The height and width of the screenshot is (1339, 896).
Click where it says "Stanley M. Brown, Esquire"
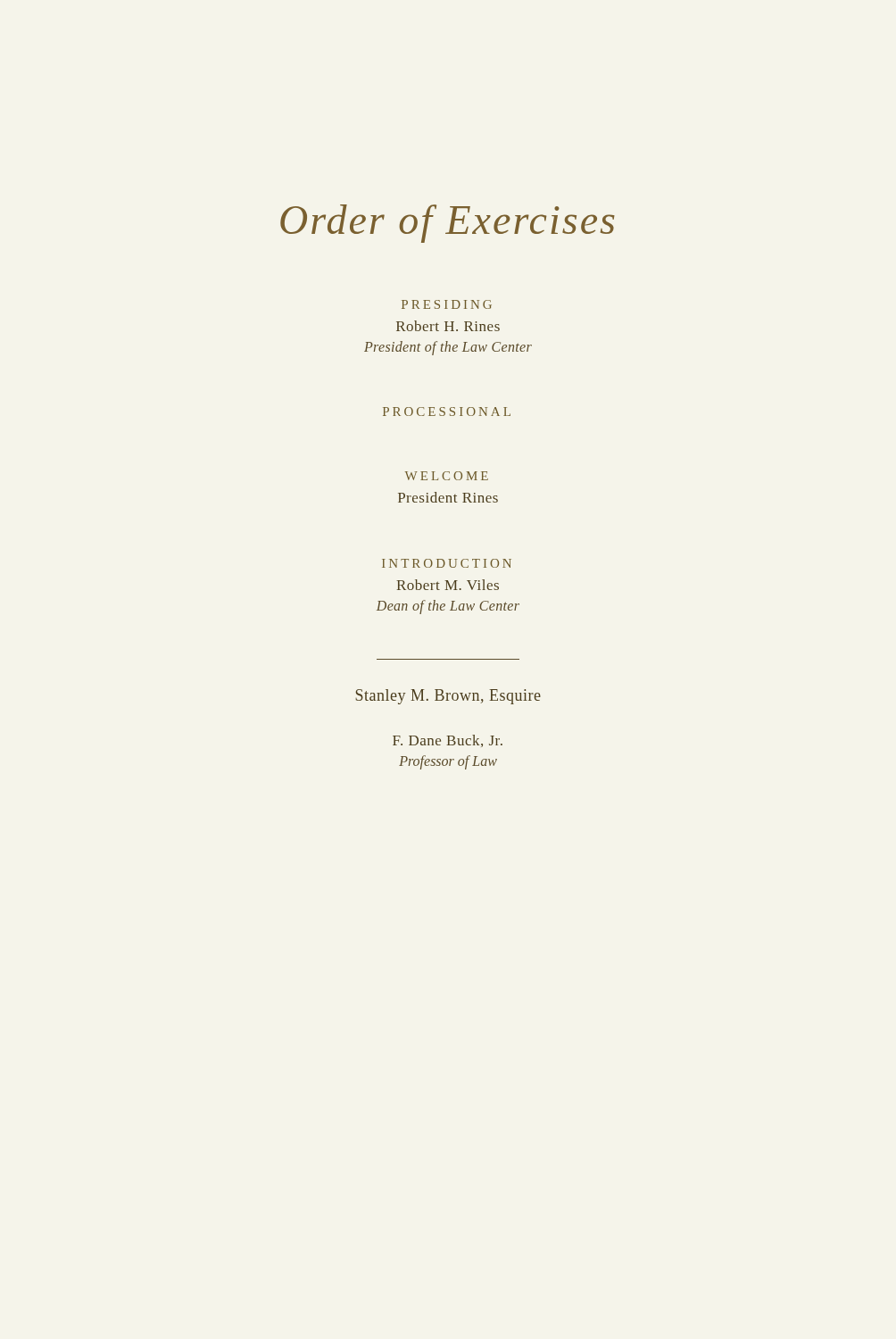pos(448,696)
